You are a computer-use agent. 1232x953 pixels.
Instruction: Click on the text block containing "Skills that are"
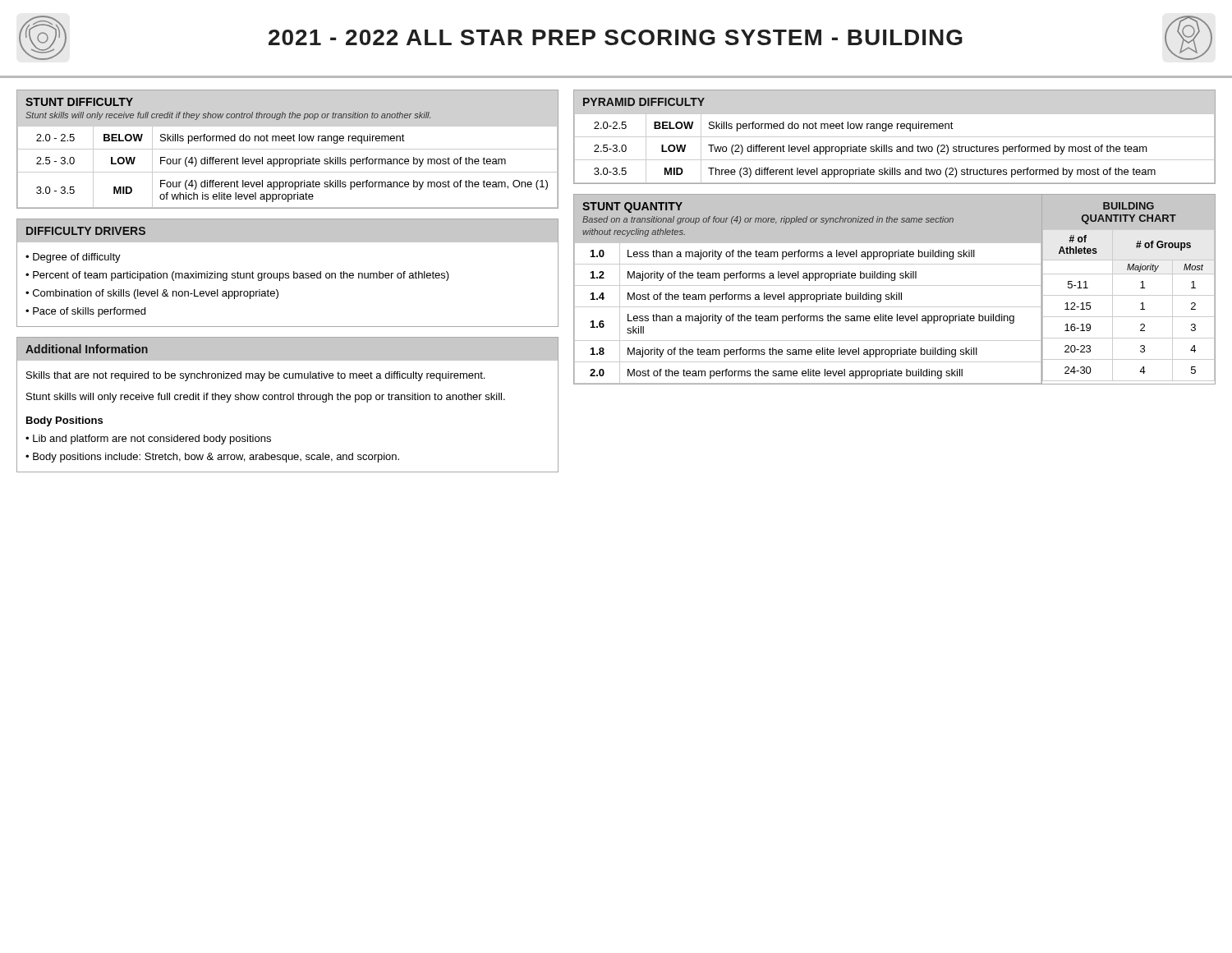coord(256,375)
